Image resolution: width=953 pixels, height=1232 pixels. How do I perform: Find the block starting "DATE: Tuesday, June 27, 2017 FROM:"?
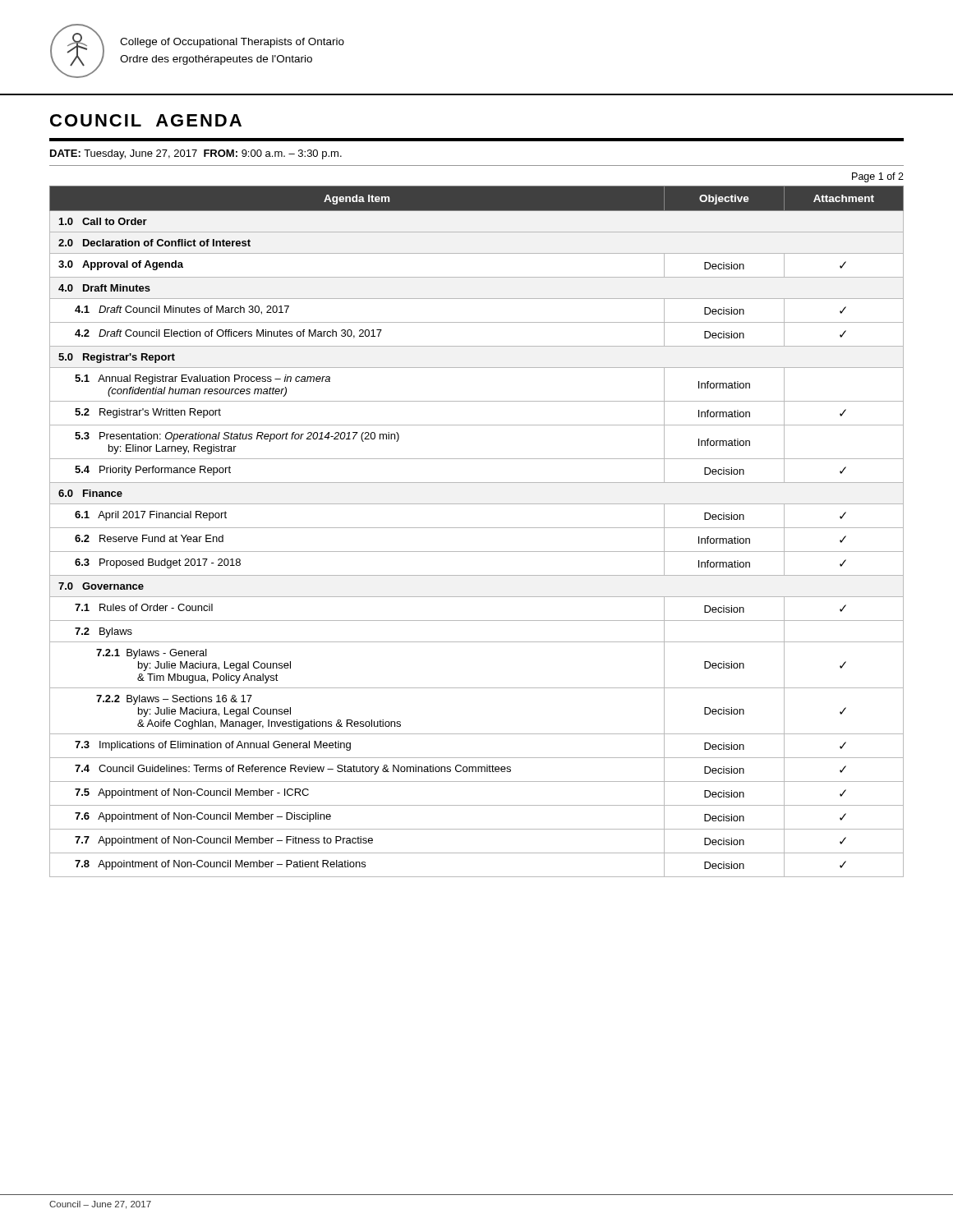(x=196, y=153)
